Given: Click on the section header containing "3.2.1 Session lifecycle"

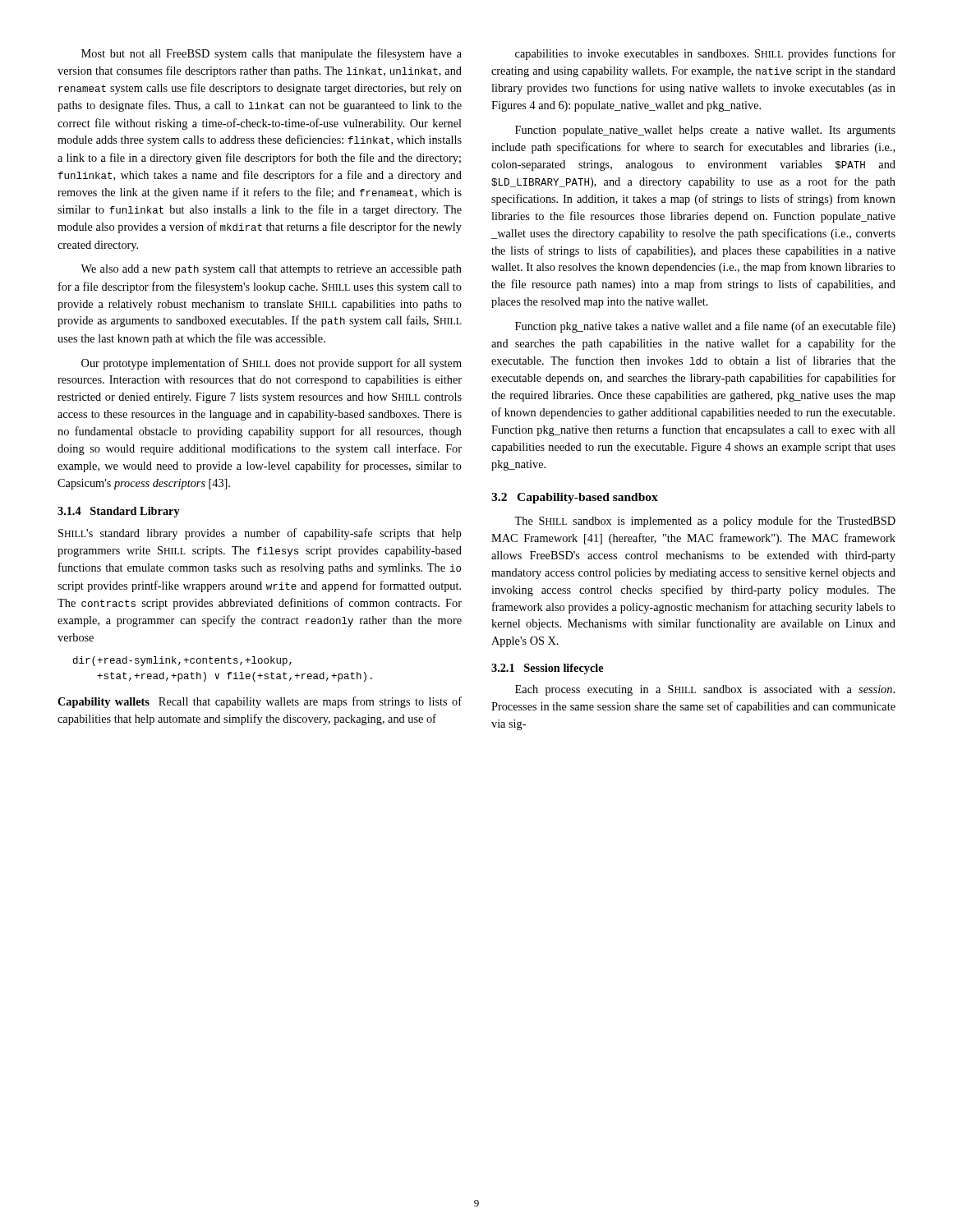Looking at the screenshot, I should coord(547,668).
